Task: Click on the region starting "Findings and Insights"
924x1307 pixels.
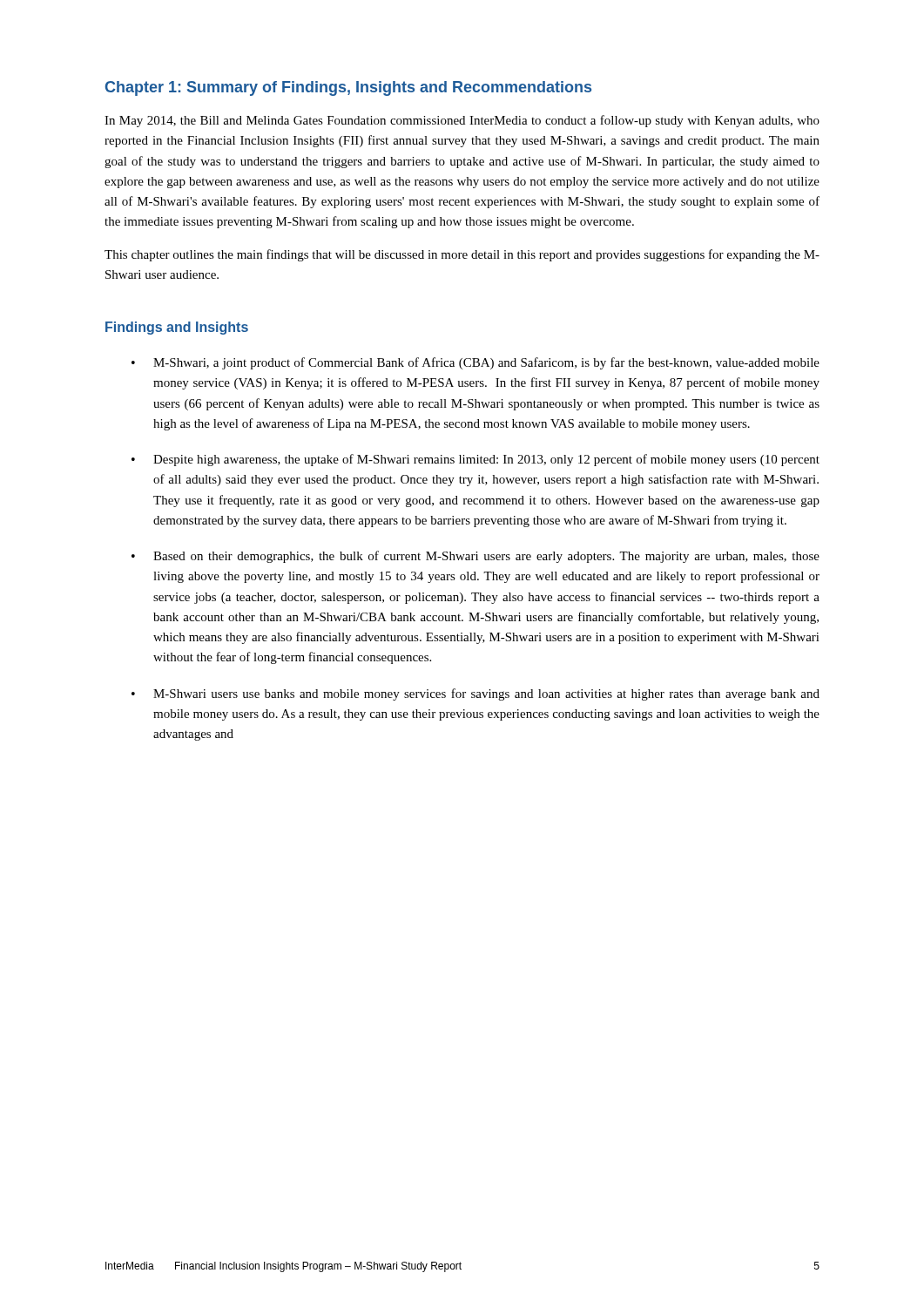Action: (176, 327)
